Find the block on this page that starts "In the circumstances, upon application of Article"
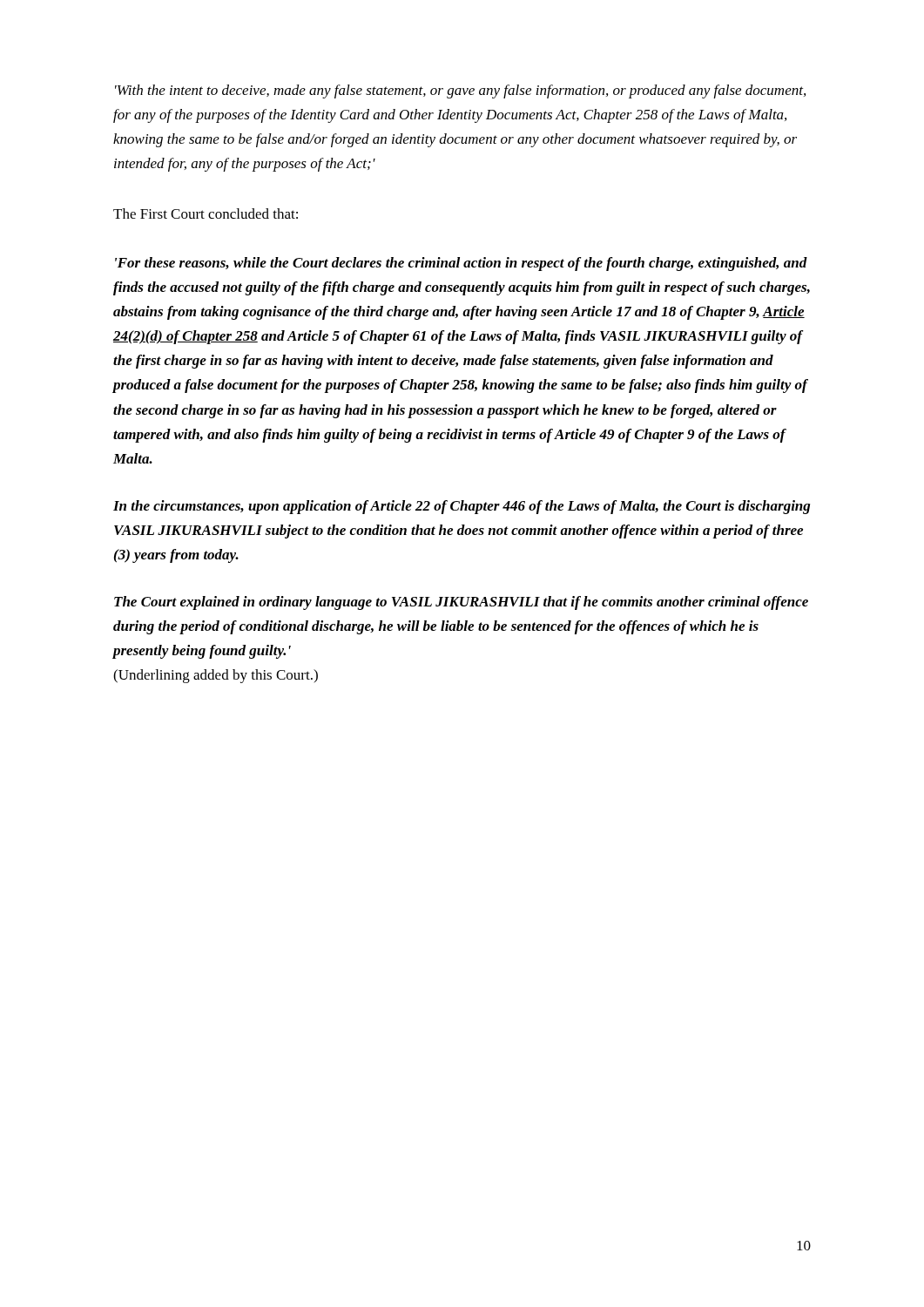The image size is (924, 1307). [462, 530]
